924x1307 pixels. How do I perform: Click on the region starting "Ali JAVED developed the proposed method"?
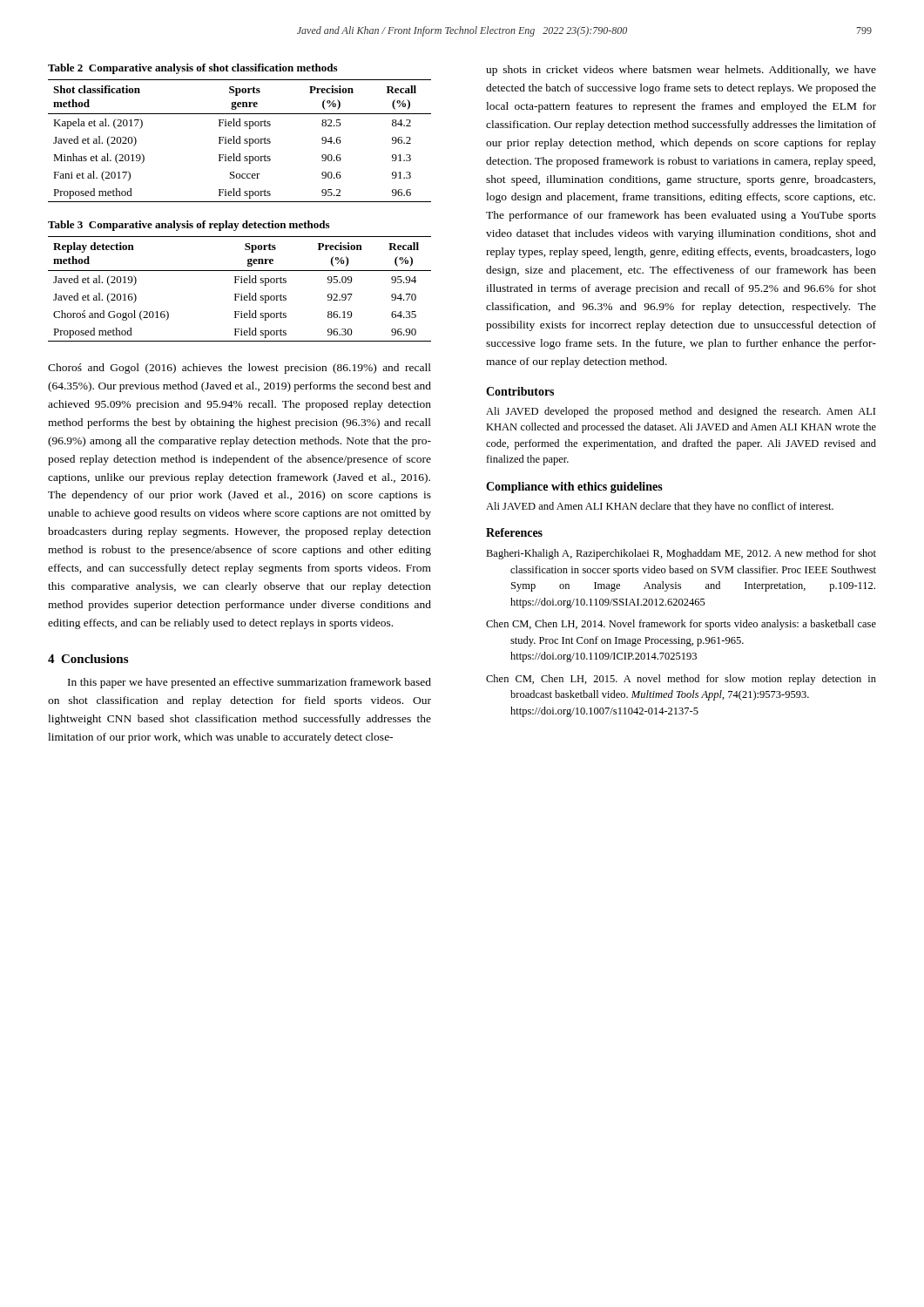[681, 435]
